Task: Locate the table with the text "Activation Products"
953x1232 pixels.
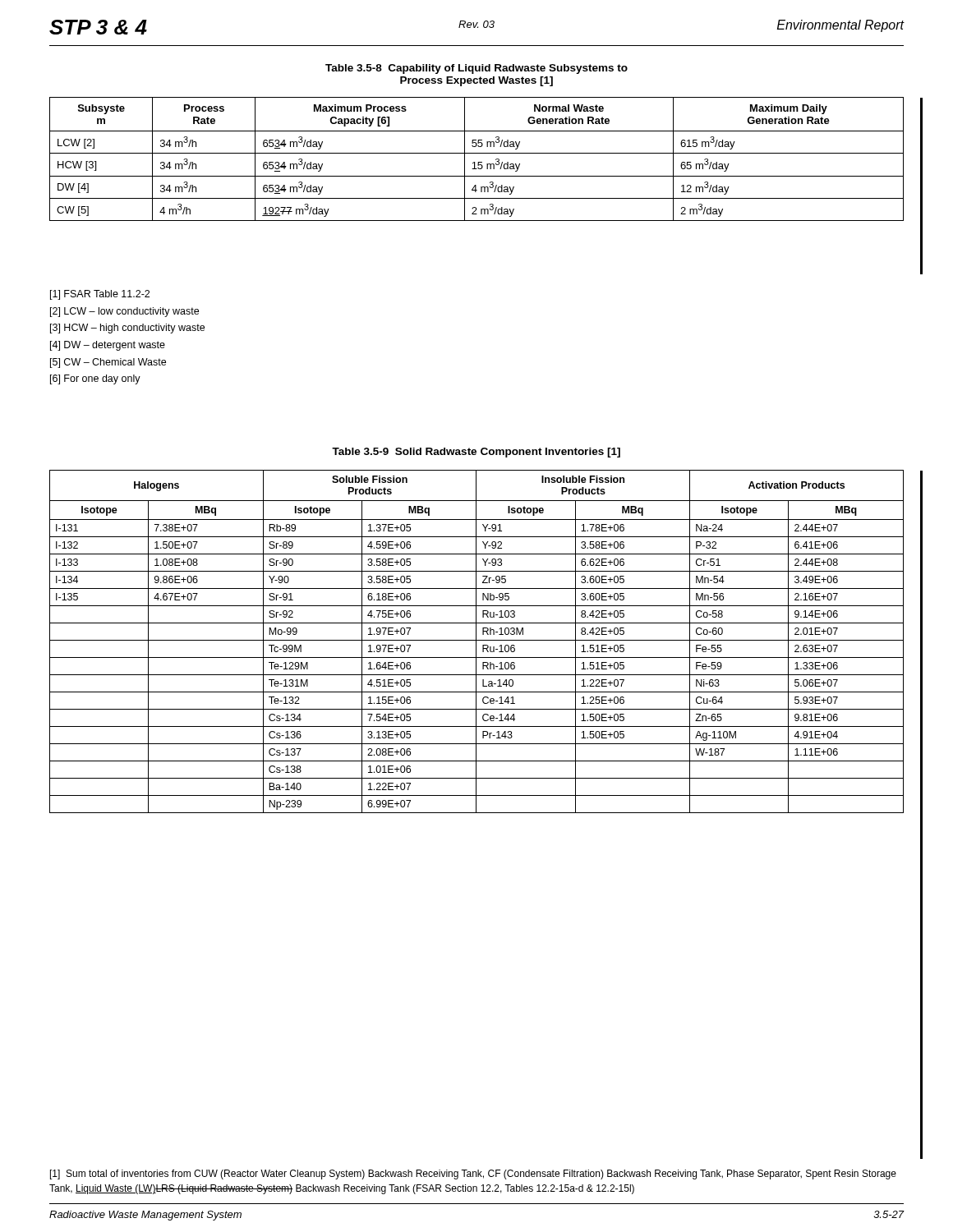Action: coord(476,641)
